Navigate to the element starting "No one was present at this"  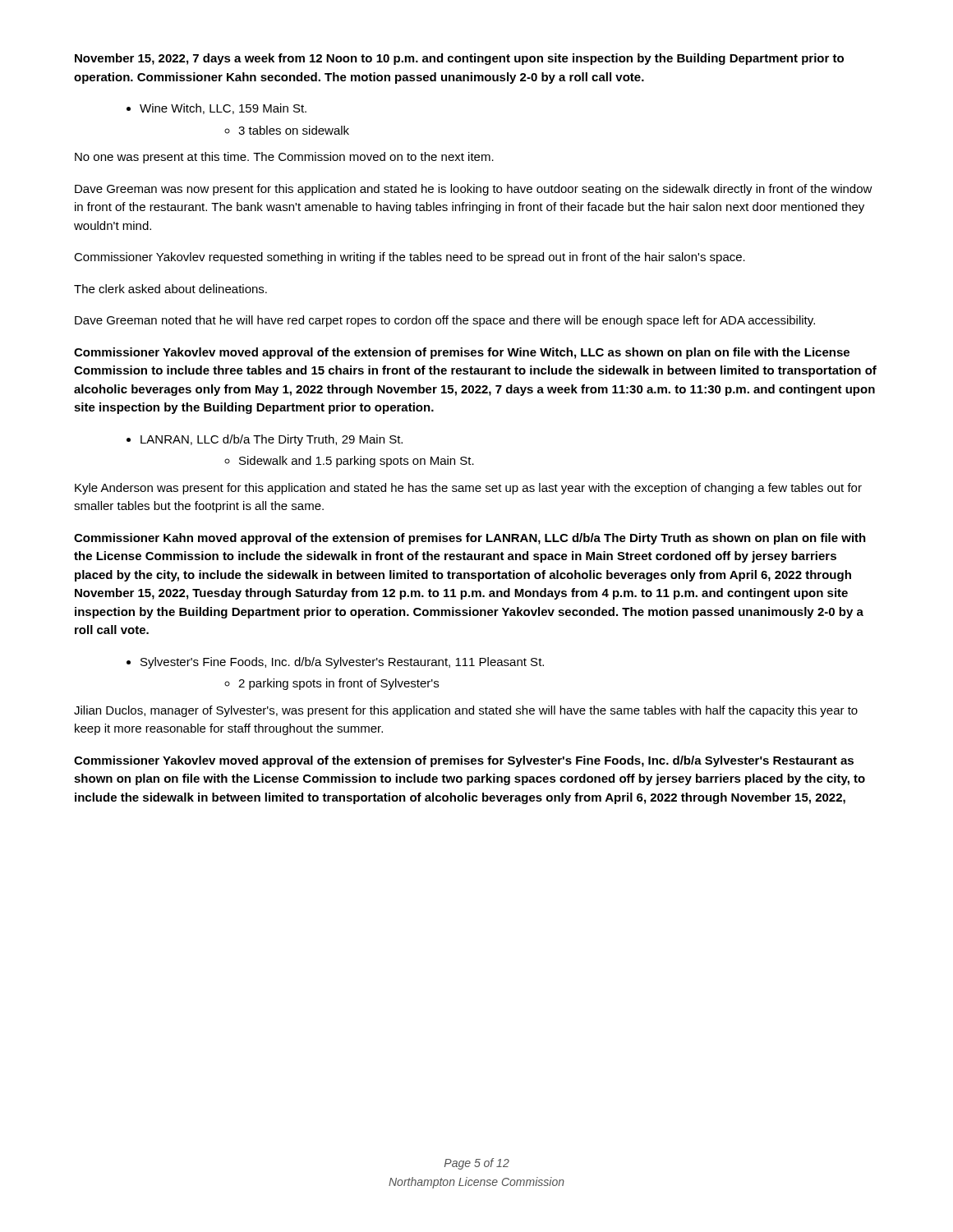tap(284, 156)
